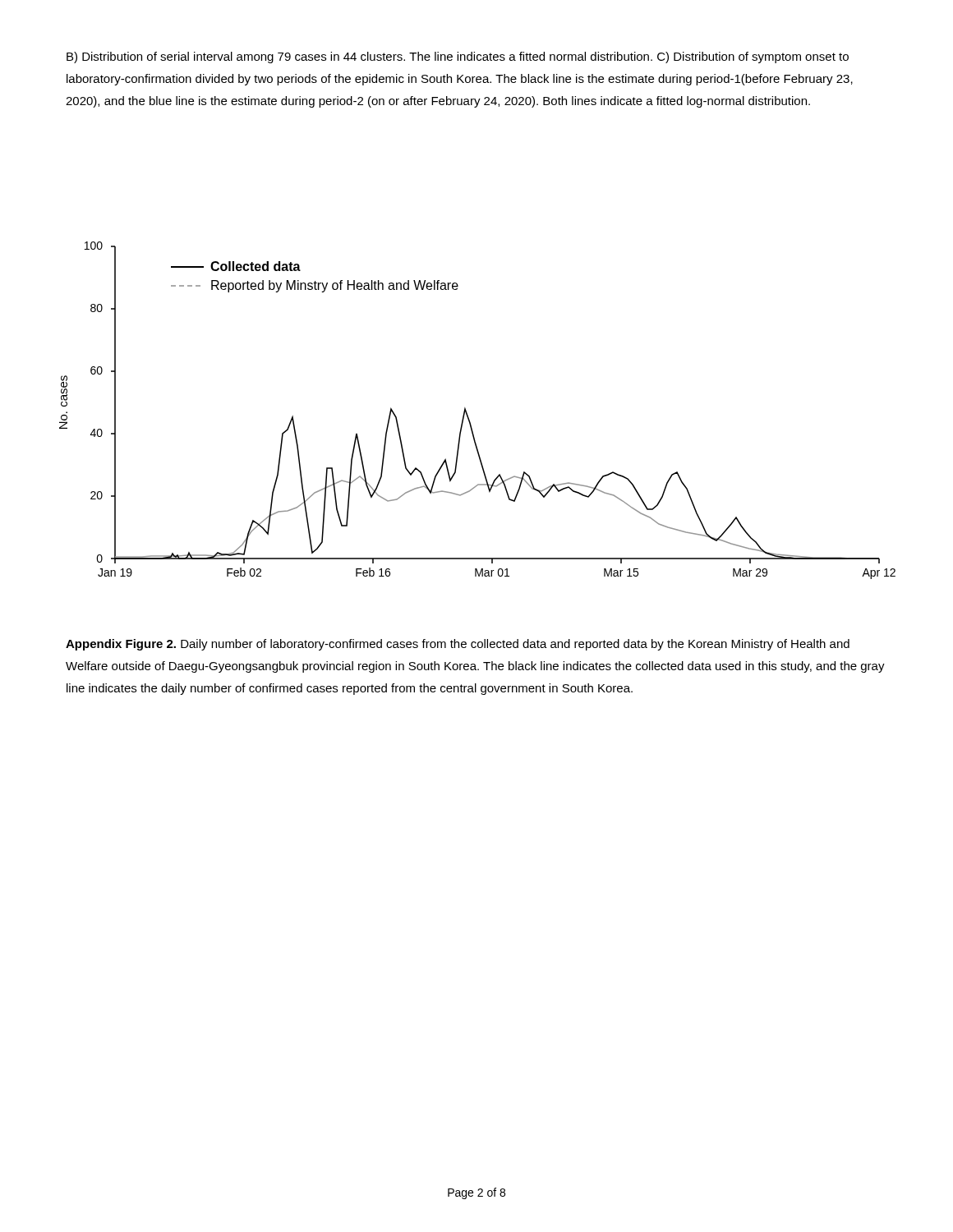
Task: Click a line chart
Action: coord(476,419)
